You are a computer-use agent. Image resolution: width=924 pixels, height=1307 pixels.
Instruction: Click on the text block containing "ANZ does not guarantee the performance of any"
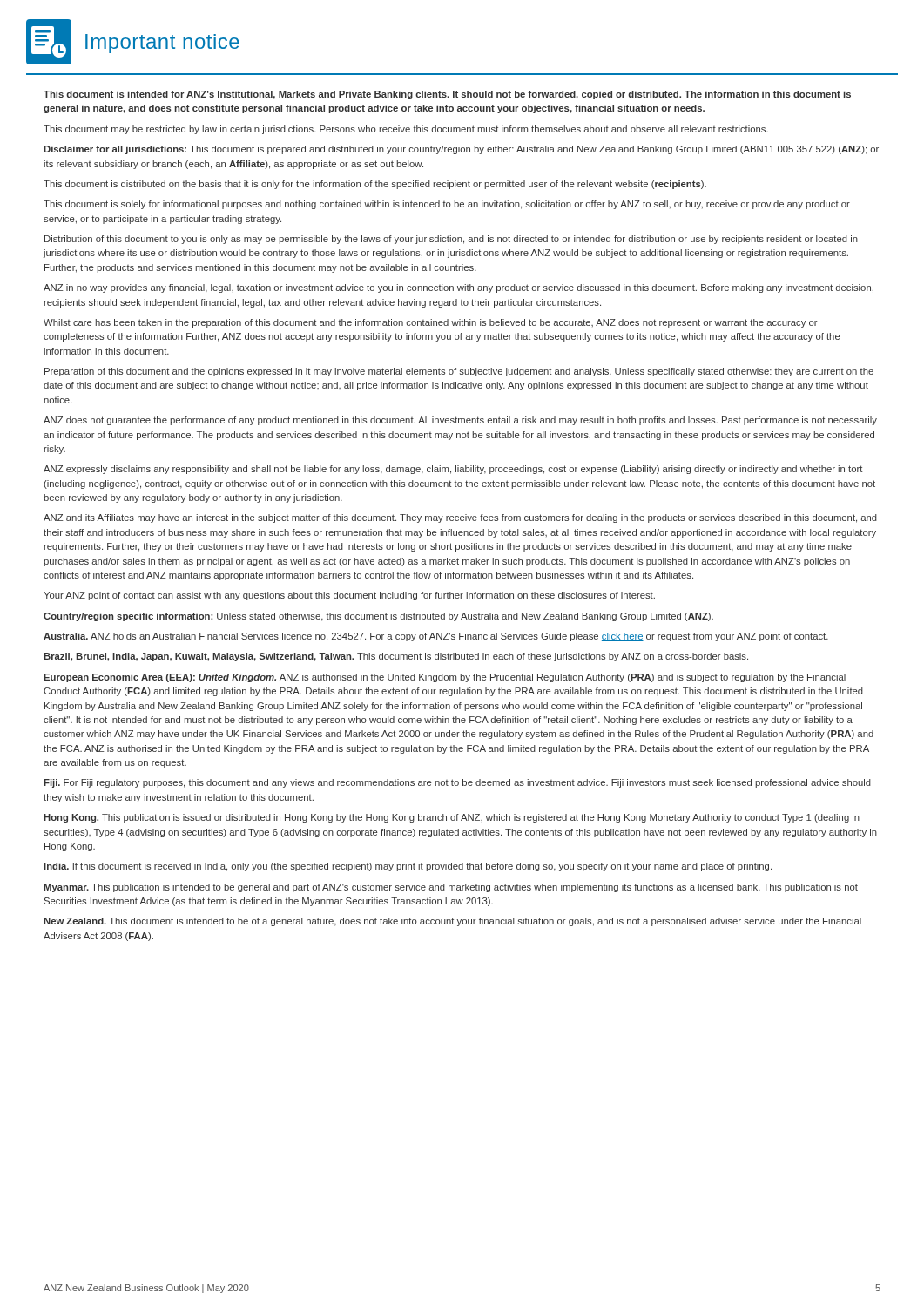click(462, 435)
